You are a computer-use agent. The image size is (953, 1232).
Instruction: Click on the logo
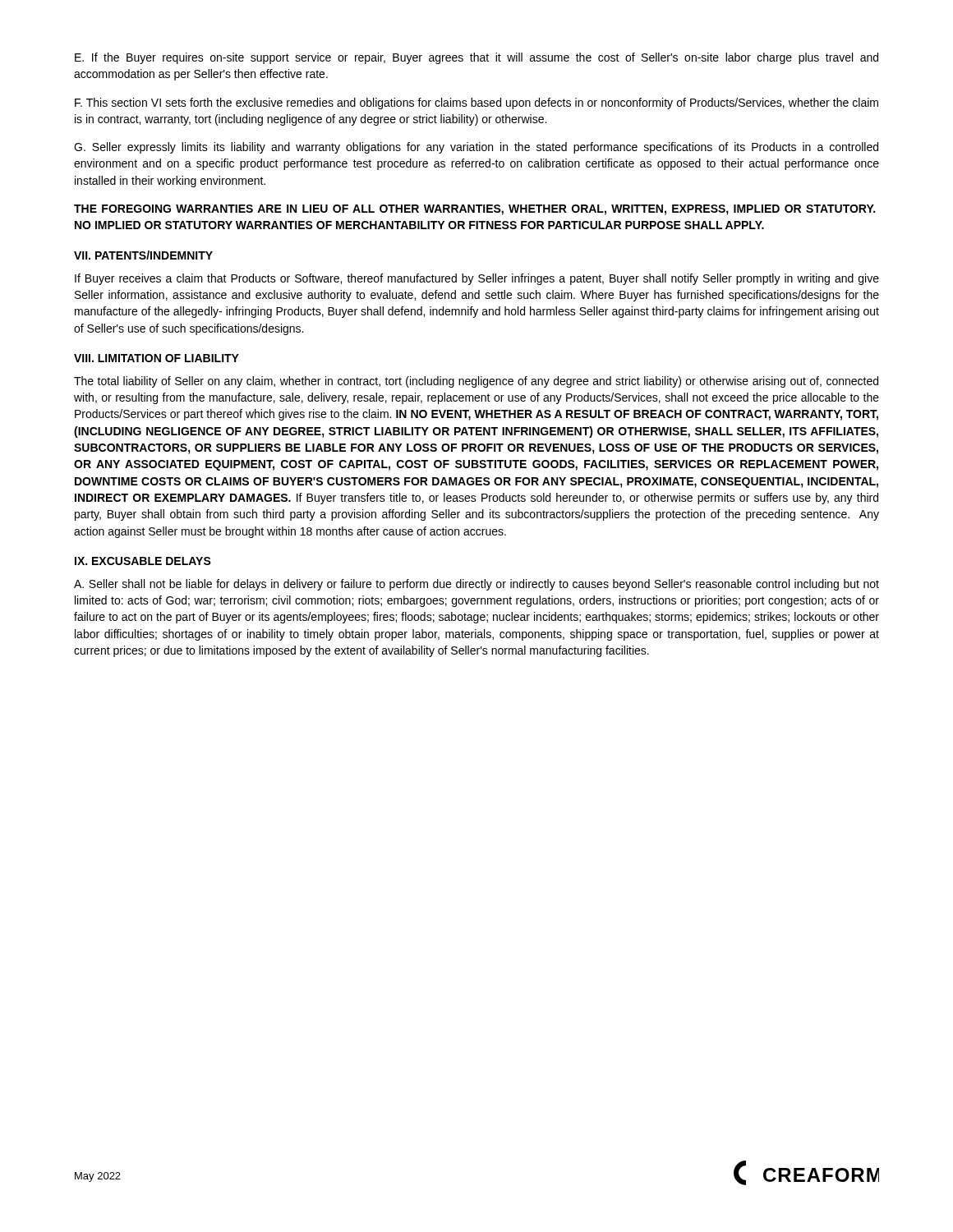click(x=805, y=1176)
